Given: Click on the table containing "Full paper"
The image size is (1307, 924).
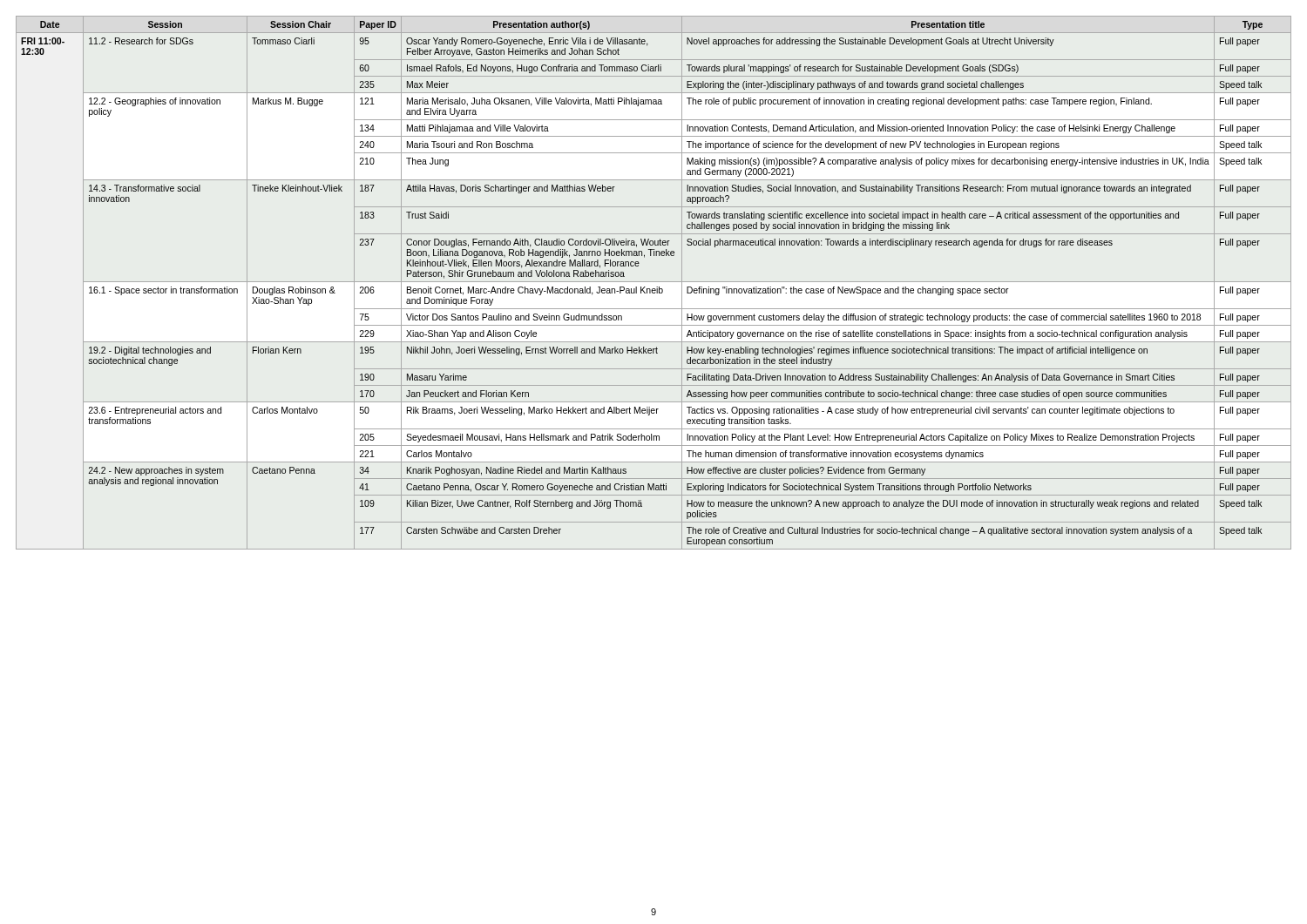Looking at the screenshot, I should tap(654, 283).
